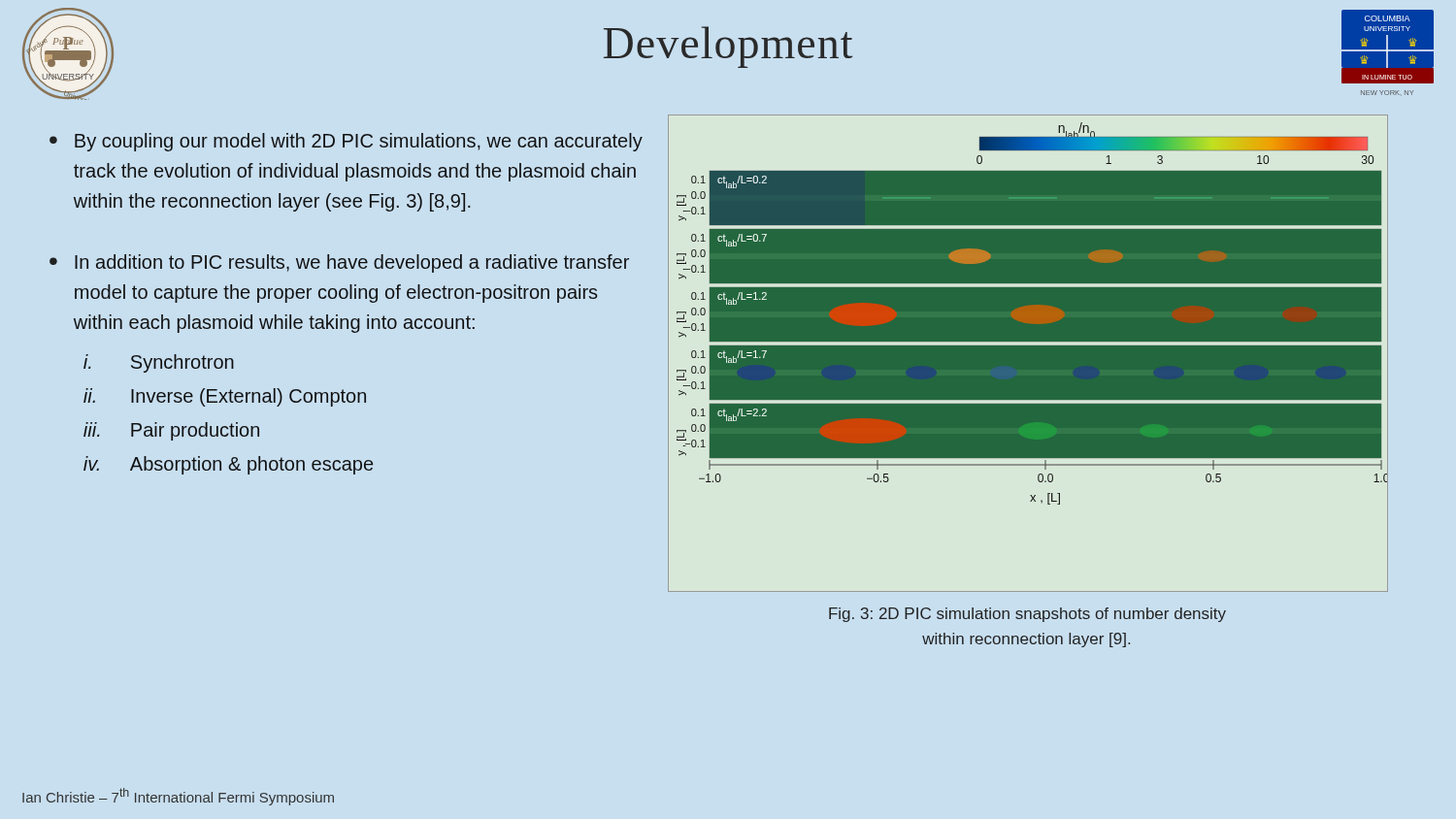Where is the passage that starts "• In addition to PIC results, we have"?
The image size is (1456, 819).
[339, 263]
